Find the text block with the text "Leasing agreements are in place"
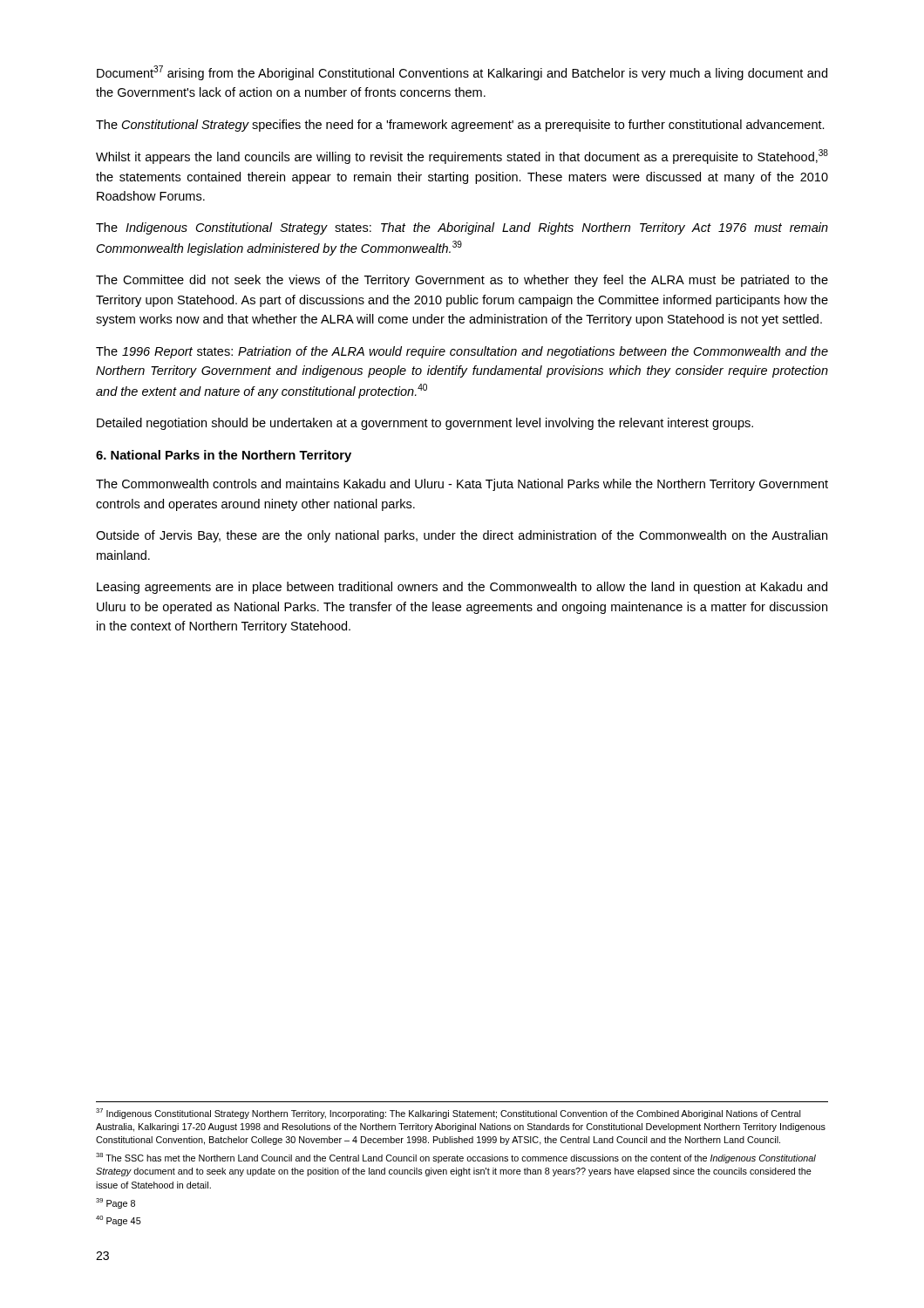The image size is (924, 1308). pyautogui.click(x=462, y=607)
